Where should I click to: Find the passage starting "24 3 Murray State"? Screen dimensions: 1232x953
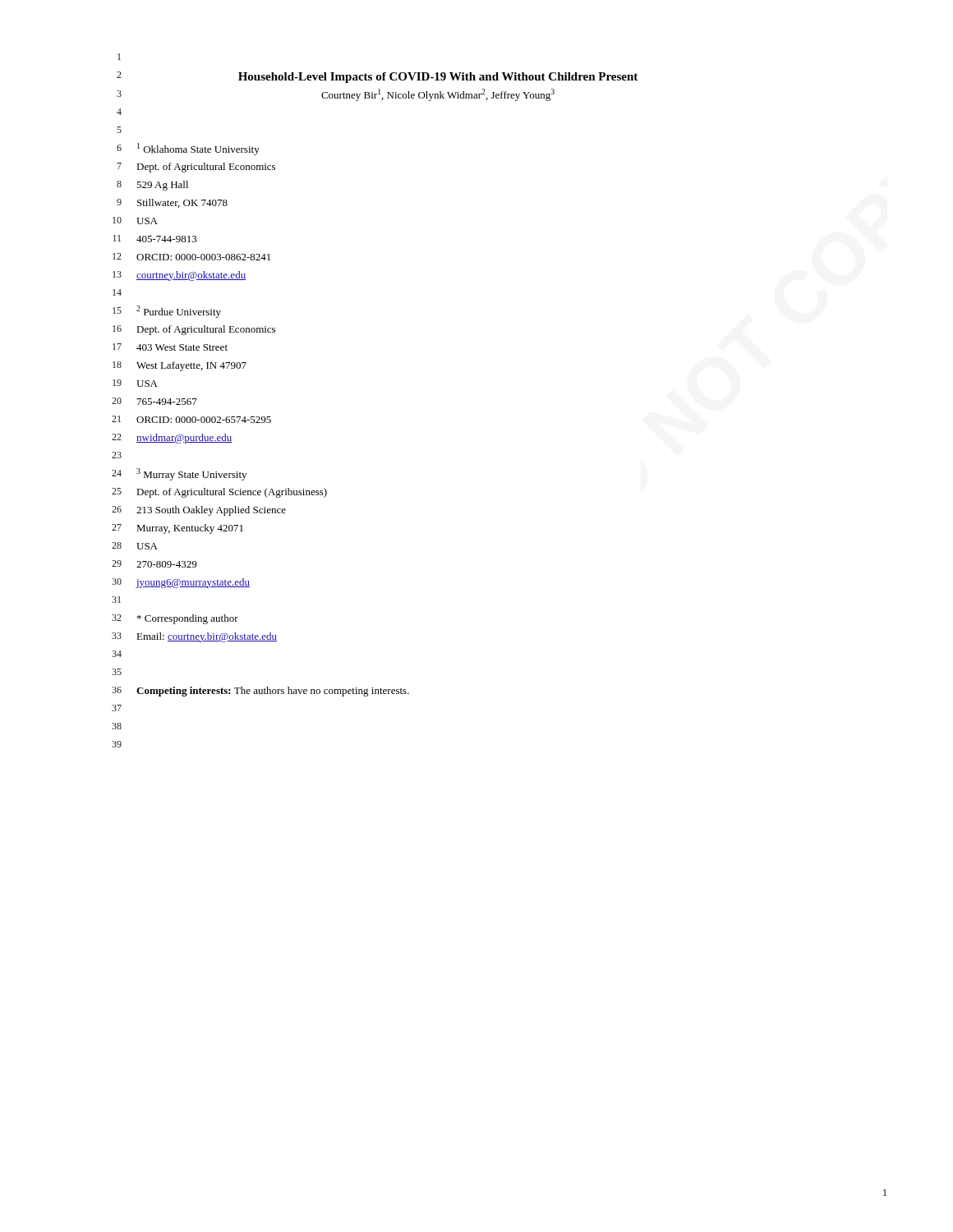pyautogui.click(x=179, y=474)
